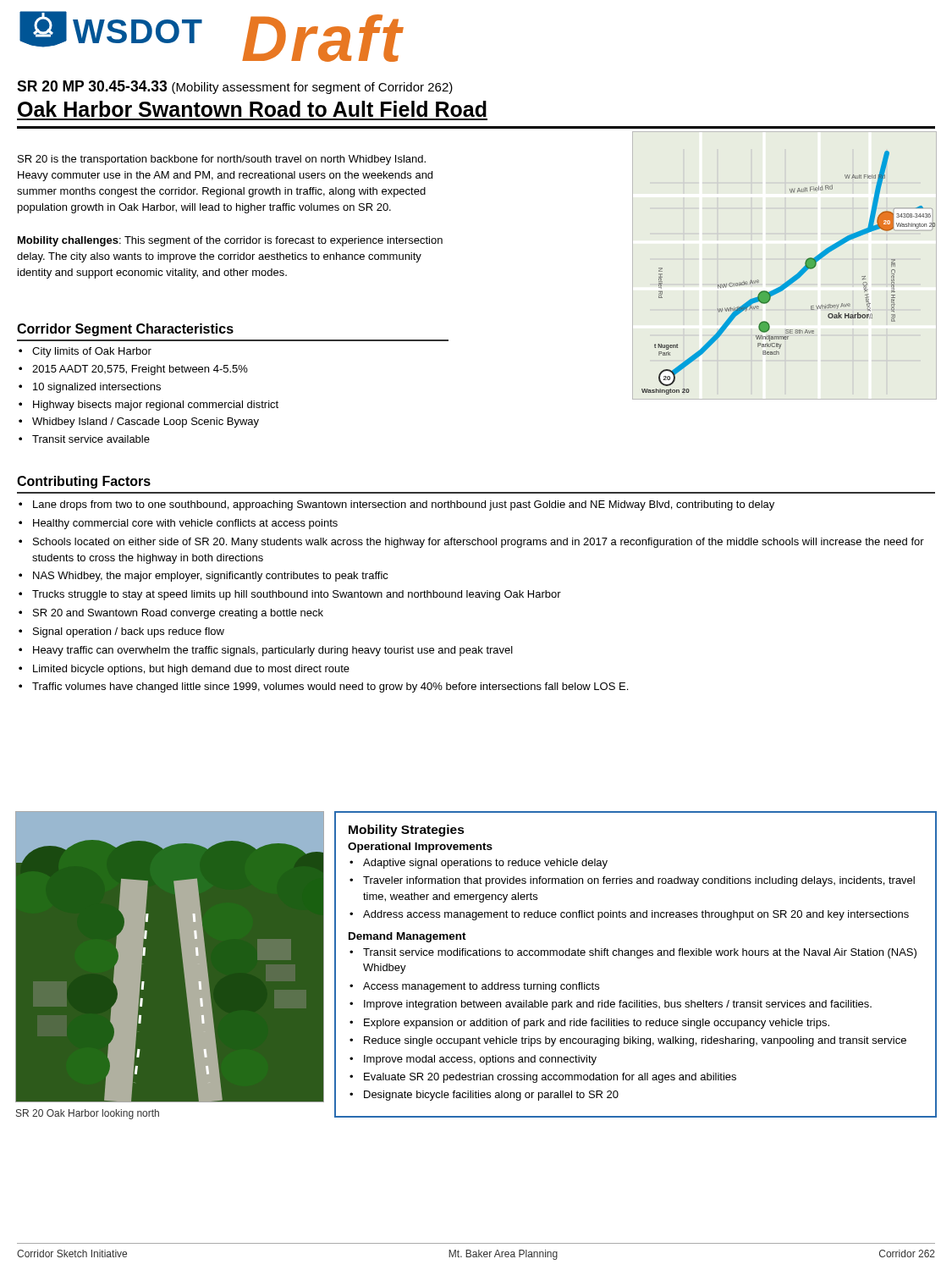Image resolution: width=952 pixels, height=1270 pixels.
Task: Locate the list item that says "•Lane drops from two to one southbound, approaching"
Action: pyautogui.click(x=476, y=596)
